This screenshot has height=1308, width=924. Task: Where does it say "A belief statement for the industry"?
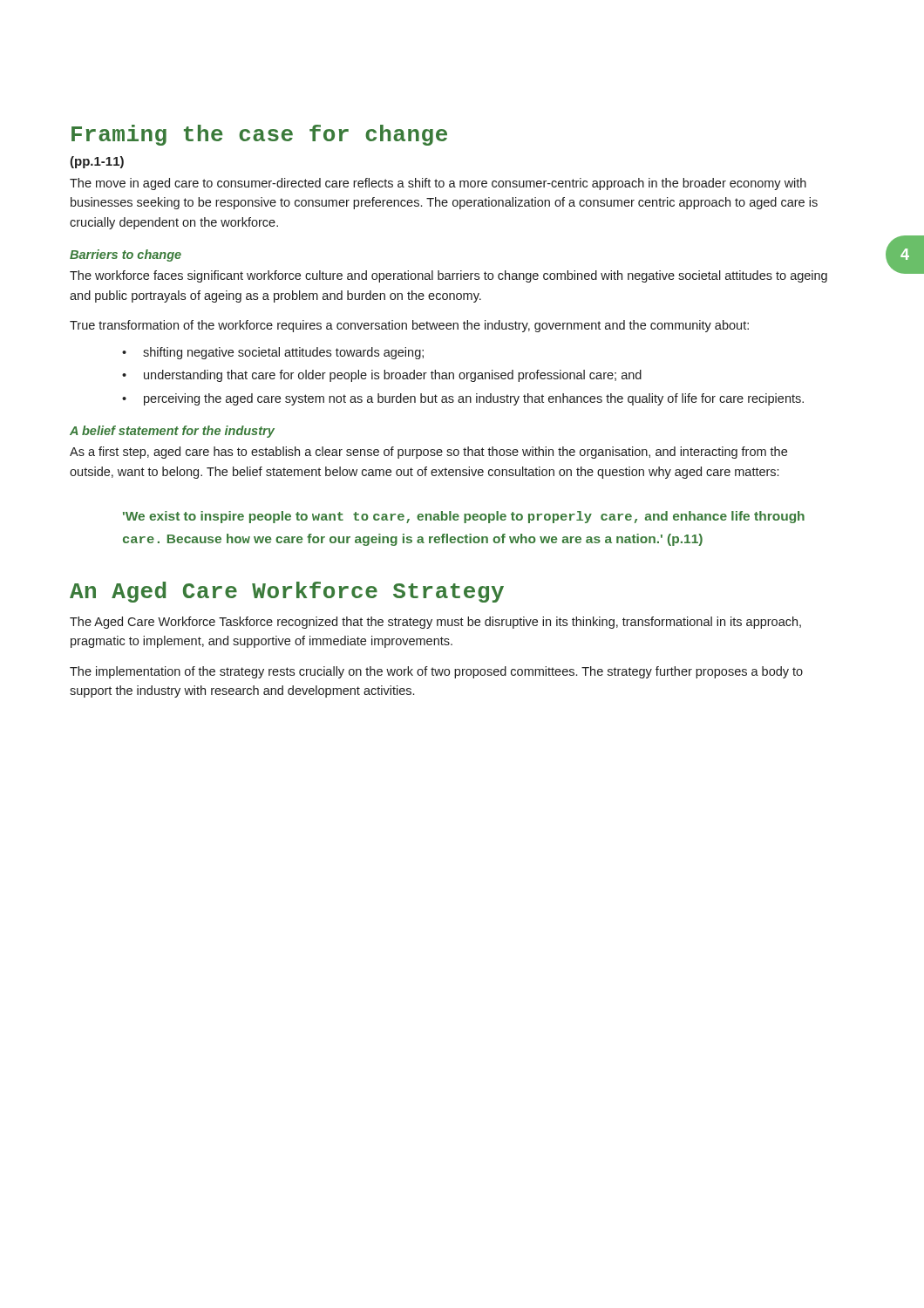tap(172, 432)
